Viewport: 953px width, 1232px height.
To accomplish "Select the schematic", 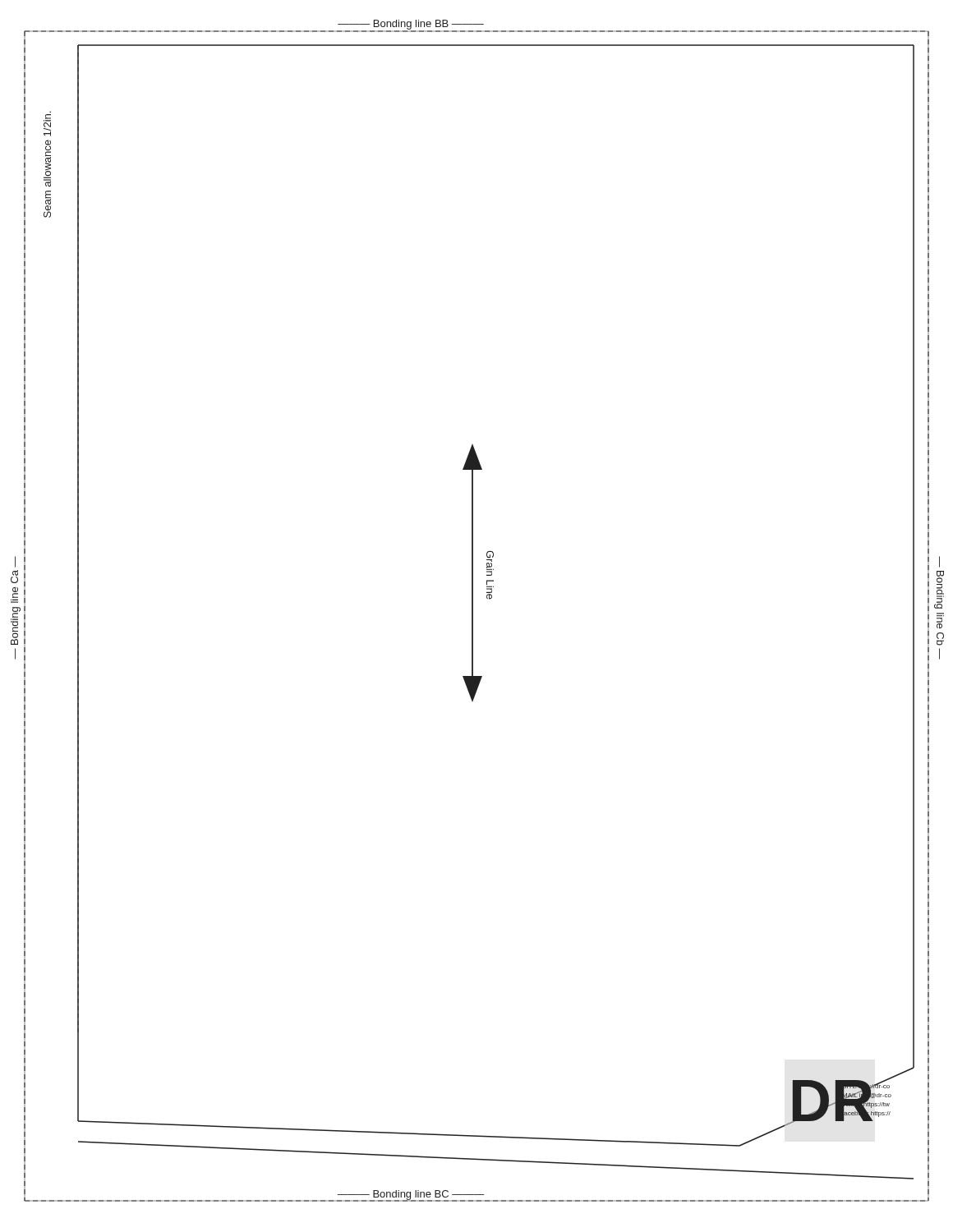I will point(476,616).
